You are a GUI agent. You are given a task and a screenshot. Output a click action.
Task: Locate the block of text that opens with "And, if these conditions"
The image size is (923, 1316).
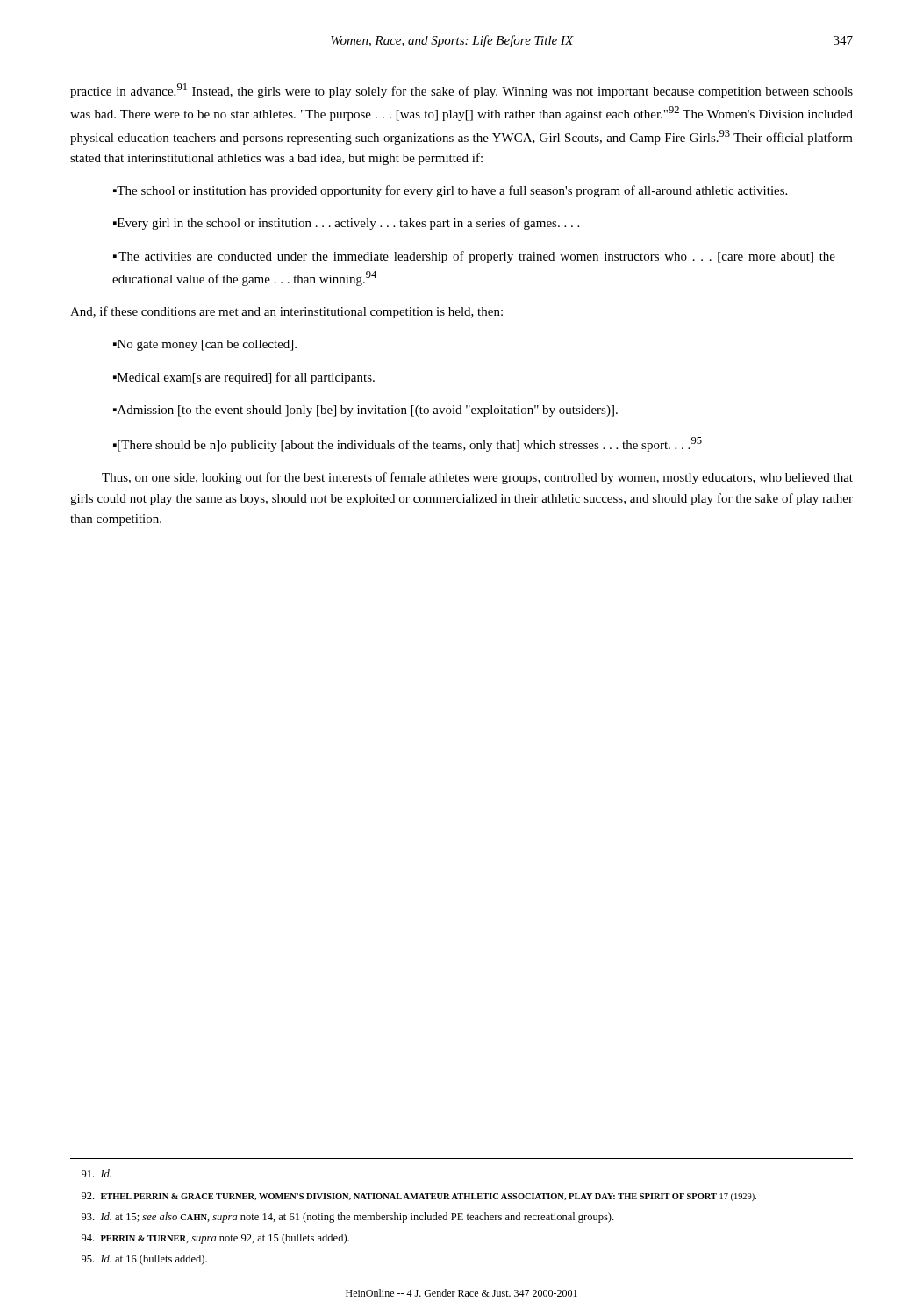[287, 311]
